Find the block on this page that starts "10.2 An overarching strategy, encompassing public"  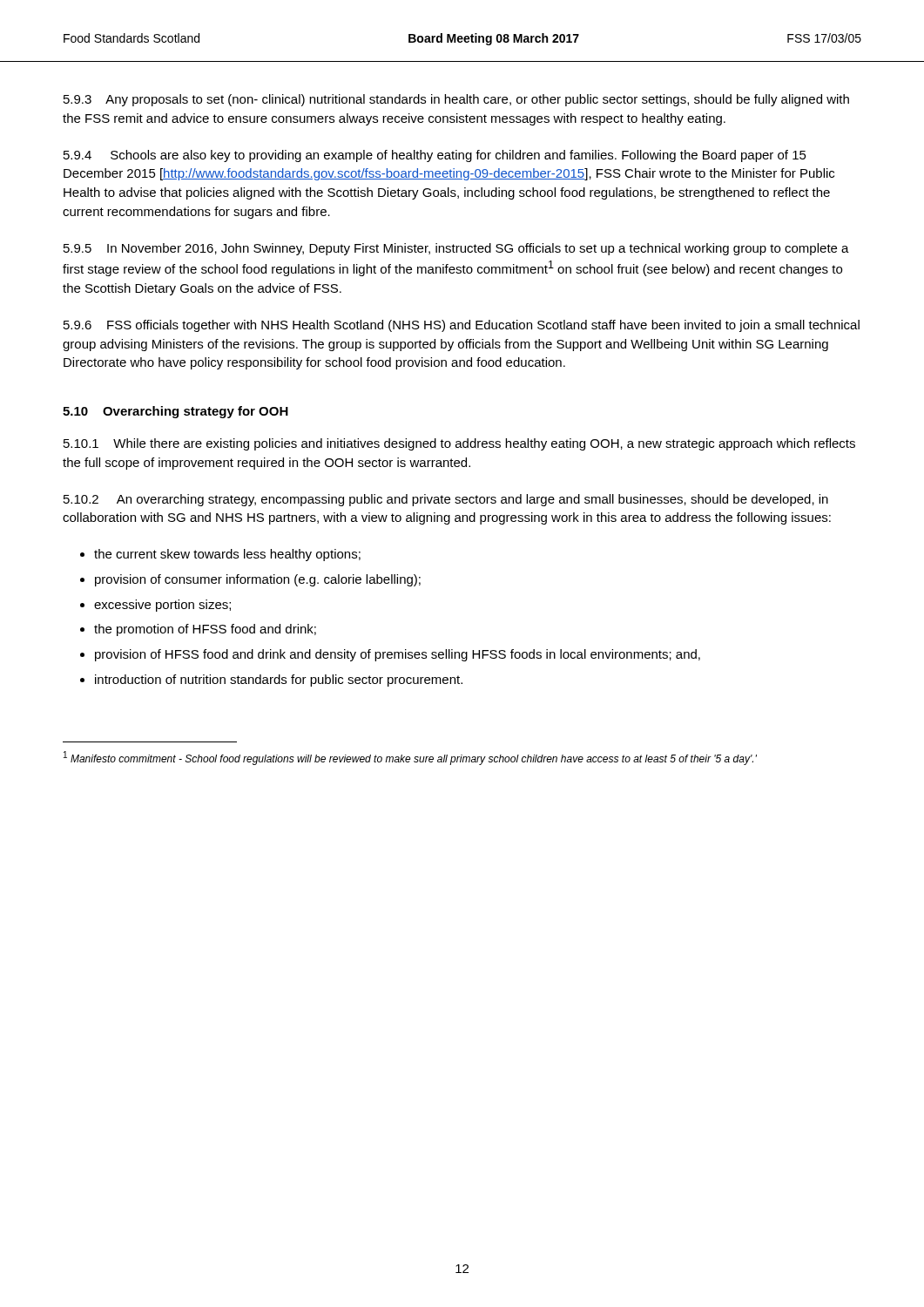pos(447,508)
